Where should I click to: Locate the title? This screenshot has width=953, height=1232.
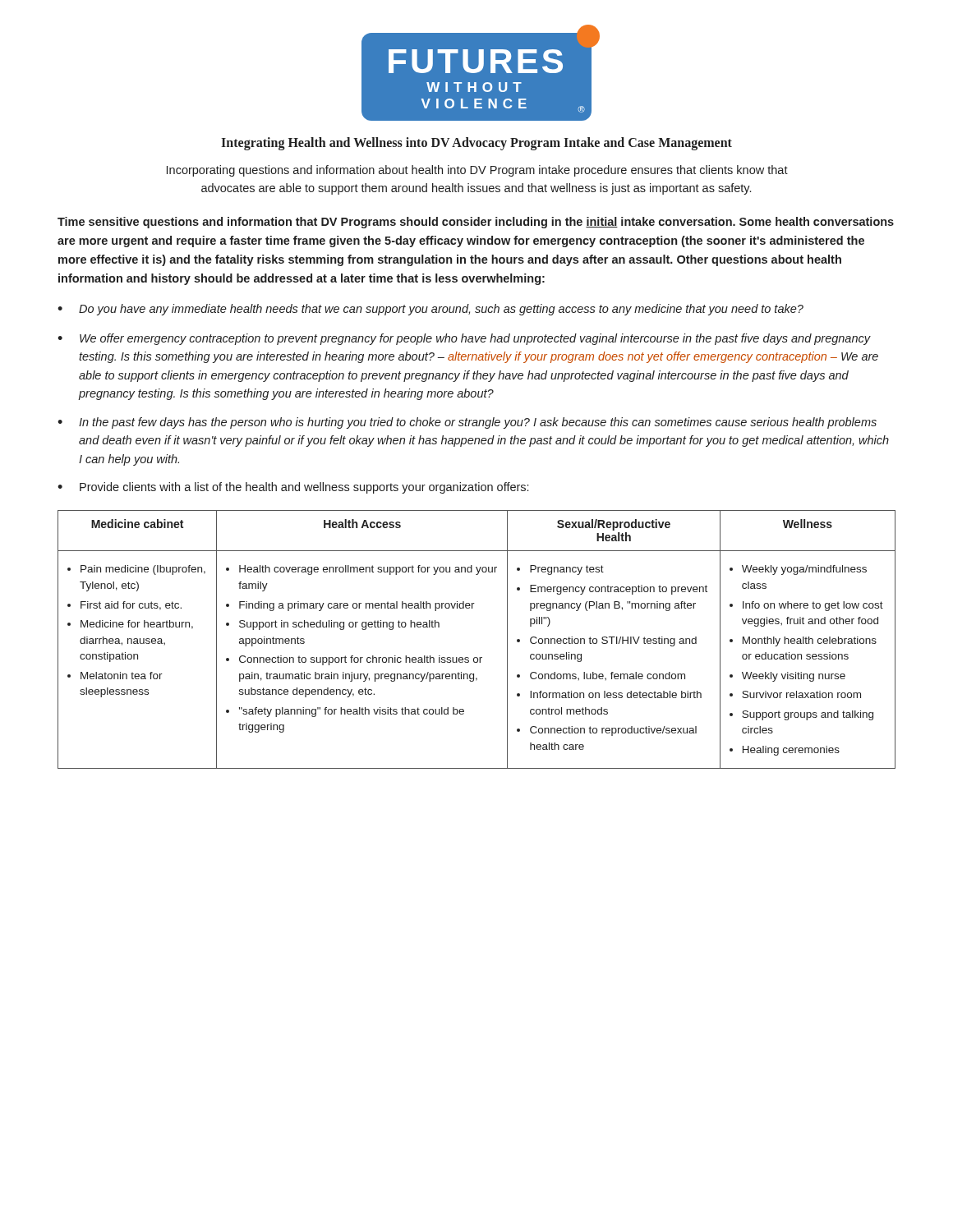476,143
